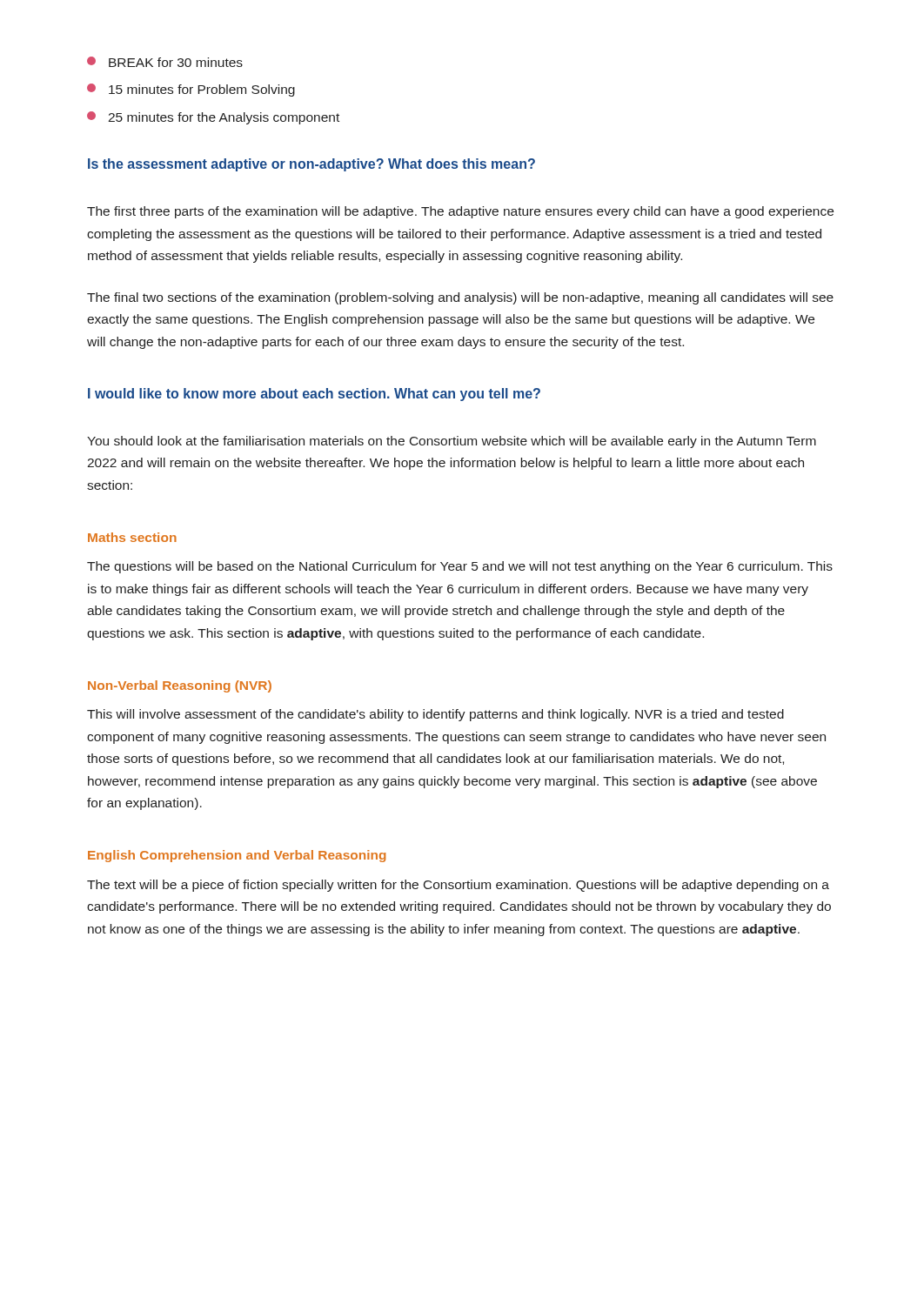924x1305 pixels.
Task: Point to the block beginning "This will involve assessment of the candidate's ability"
Action: [x=457, y=759]
